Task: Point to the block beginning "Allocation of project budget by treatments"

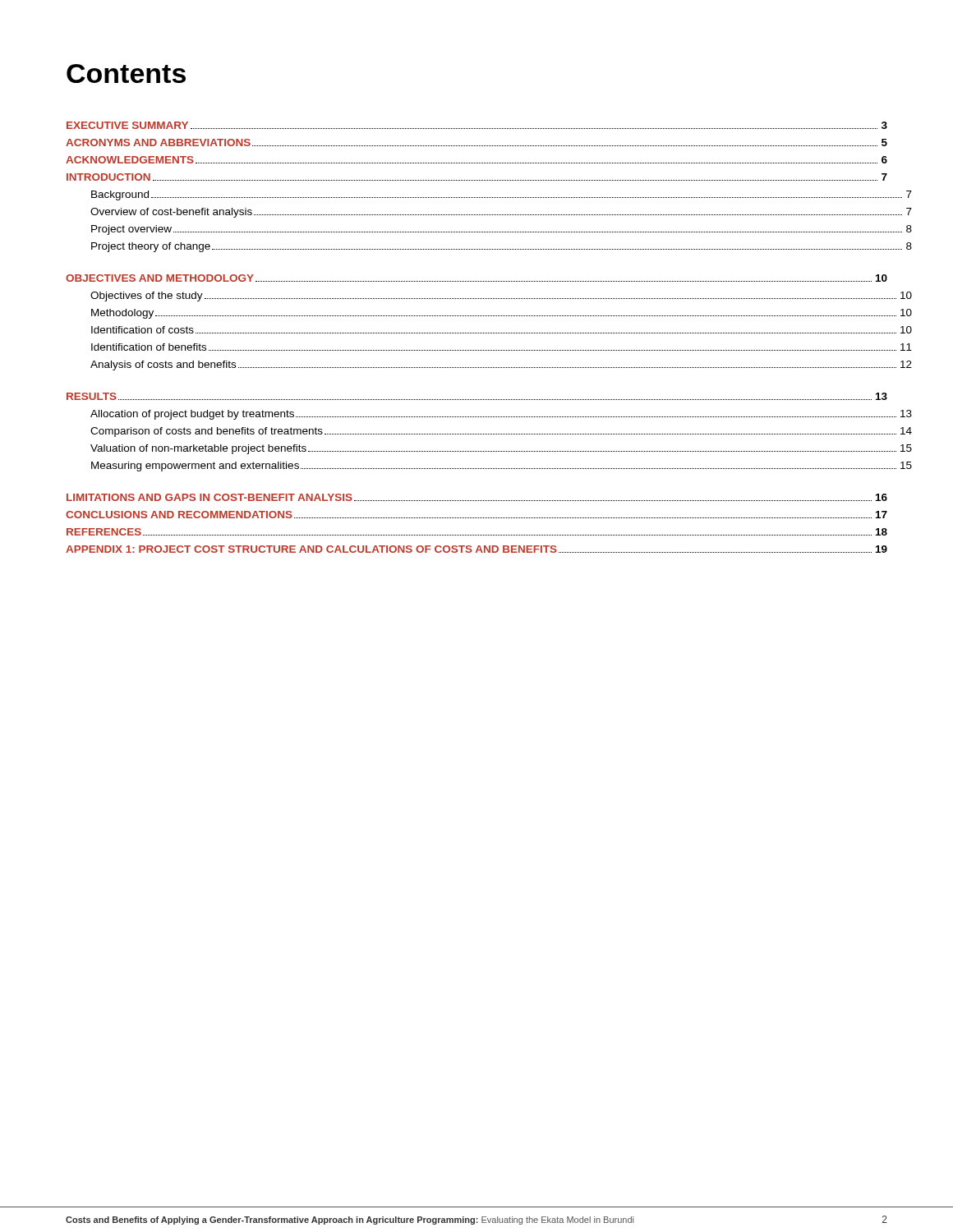Action: coord(501,414)
